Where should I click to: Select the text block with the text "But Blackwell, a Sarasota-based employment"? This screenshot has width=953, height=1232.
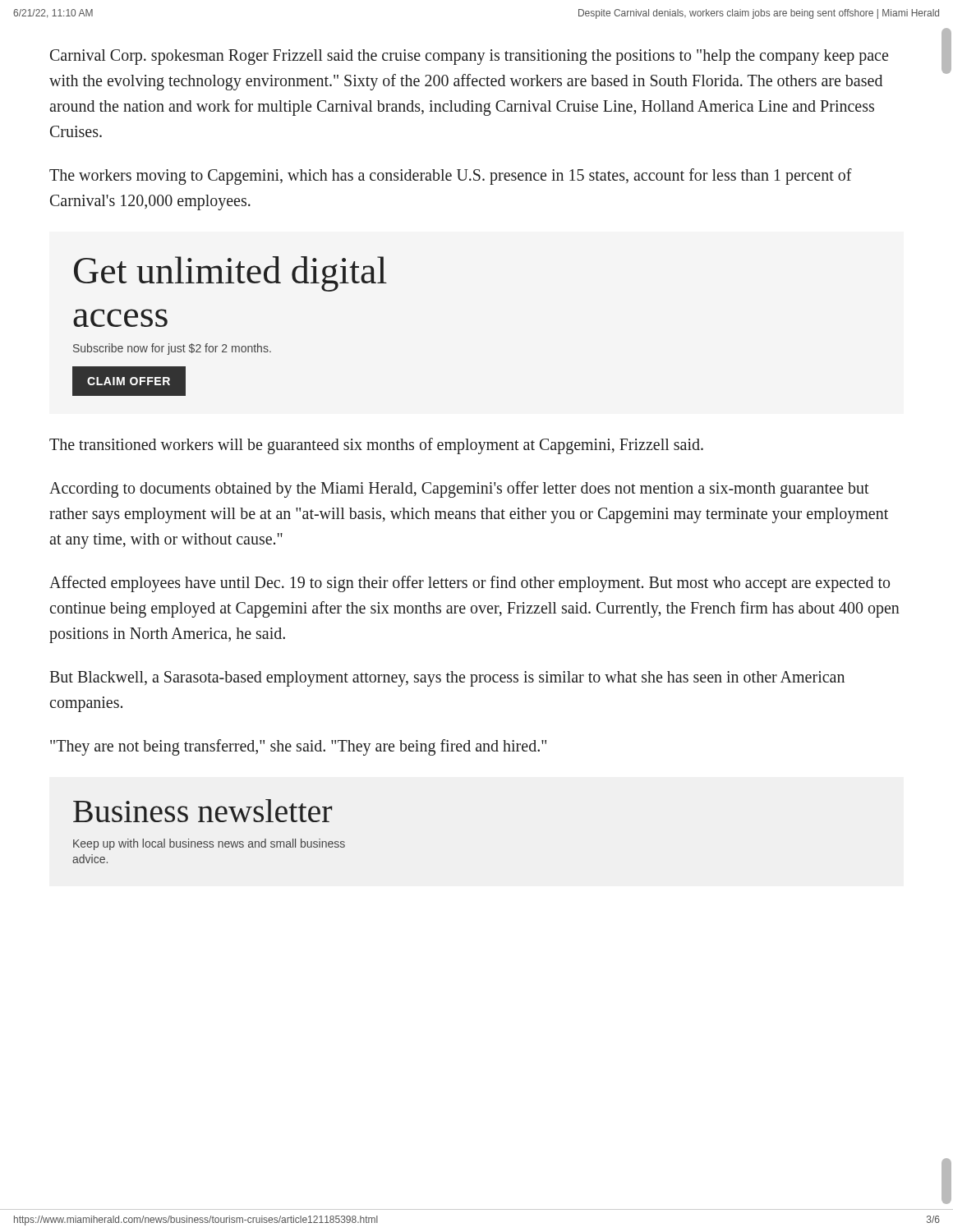pyautogui.click(x=447, y=689)
